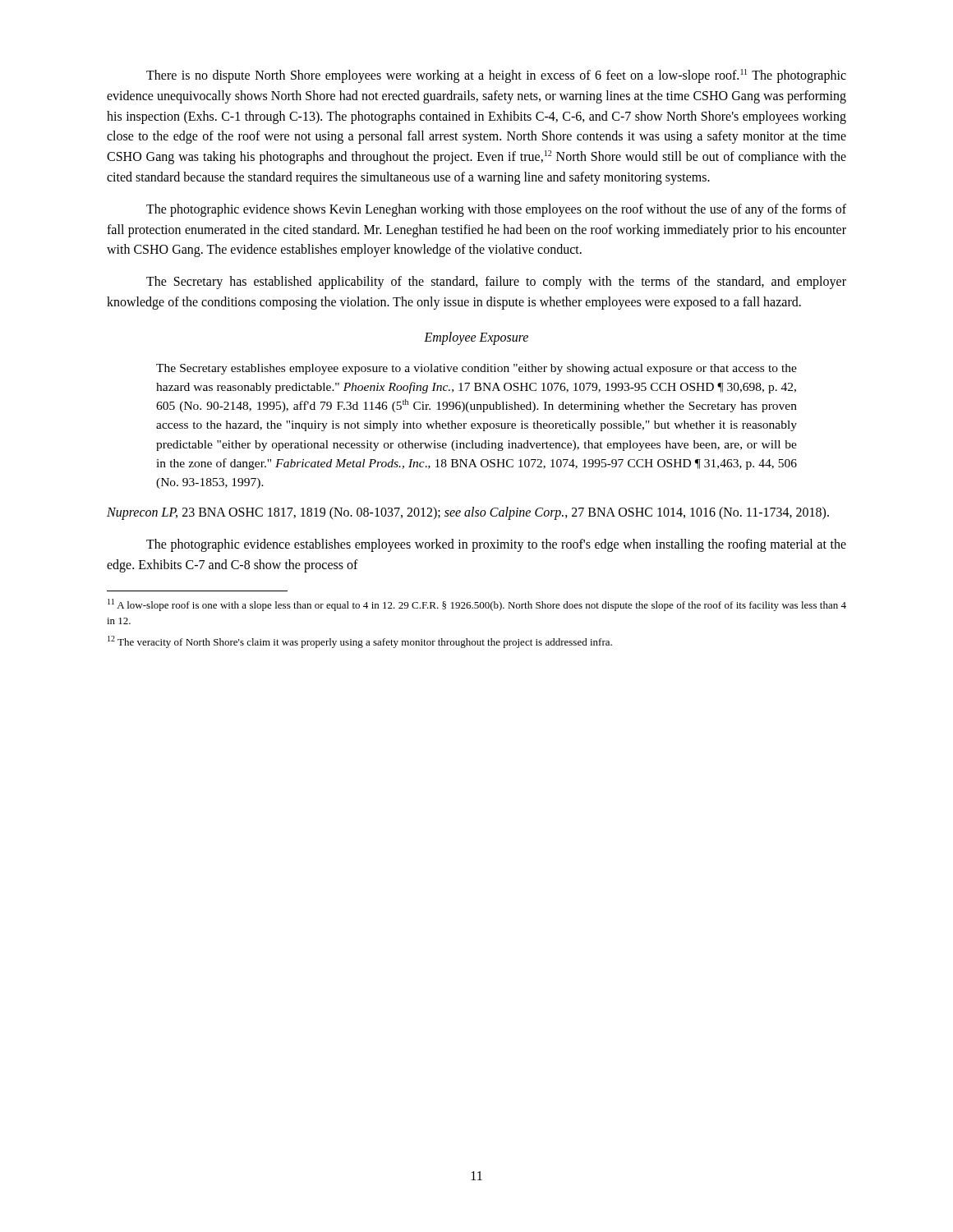Locate the passage starting "Employee Exposure"
The height and width of the screenshot is (1232, 953).
tap(476, 337)
